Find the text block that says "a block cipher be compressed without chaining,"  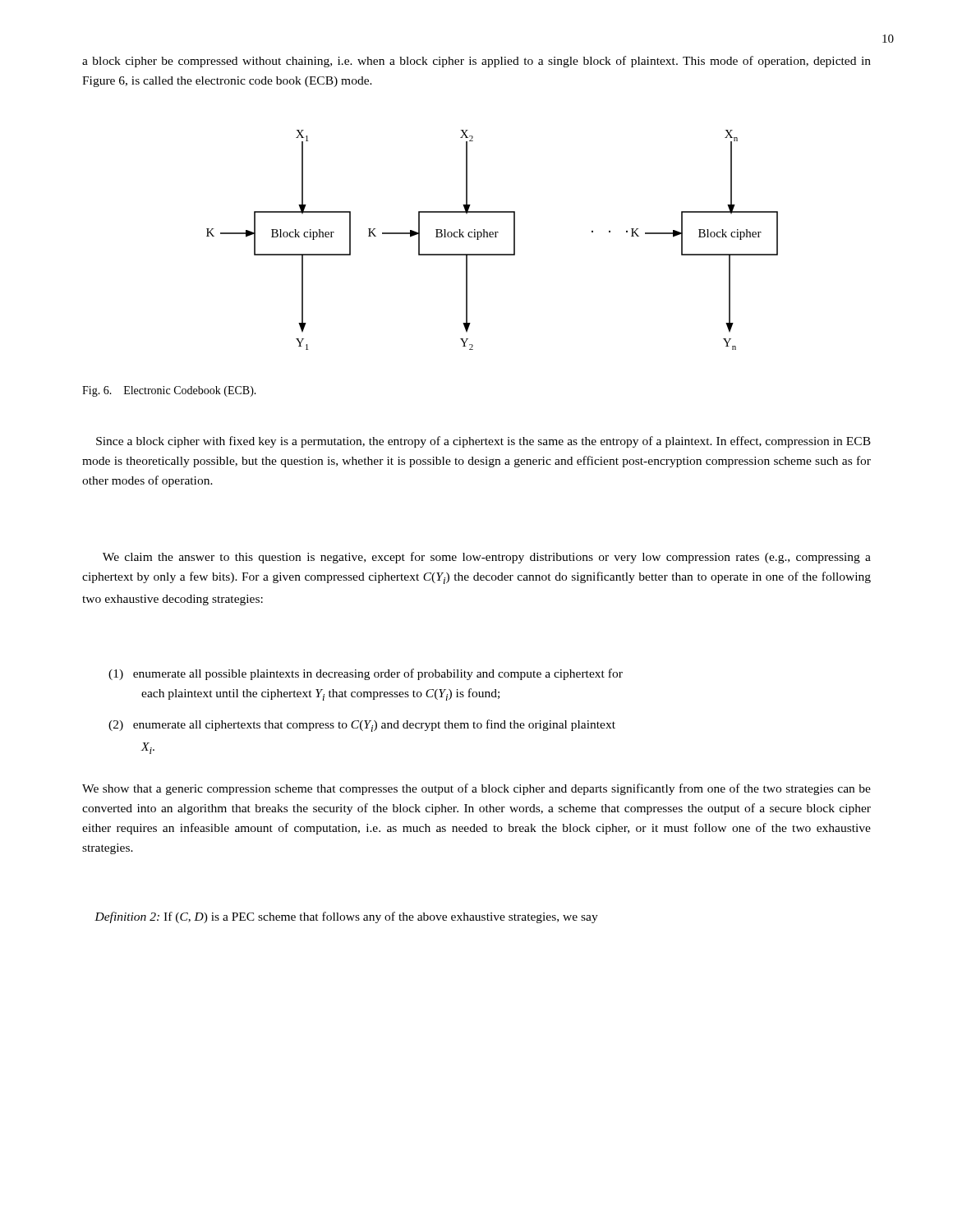tap(476, 70)
